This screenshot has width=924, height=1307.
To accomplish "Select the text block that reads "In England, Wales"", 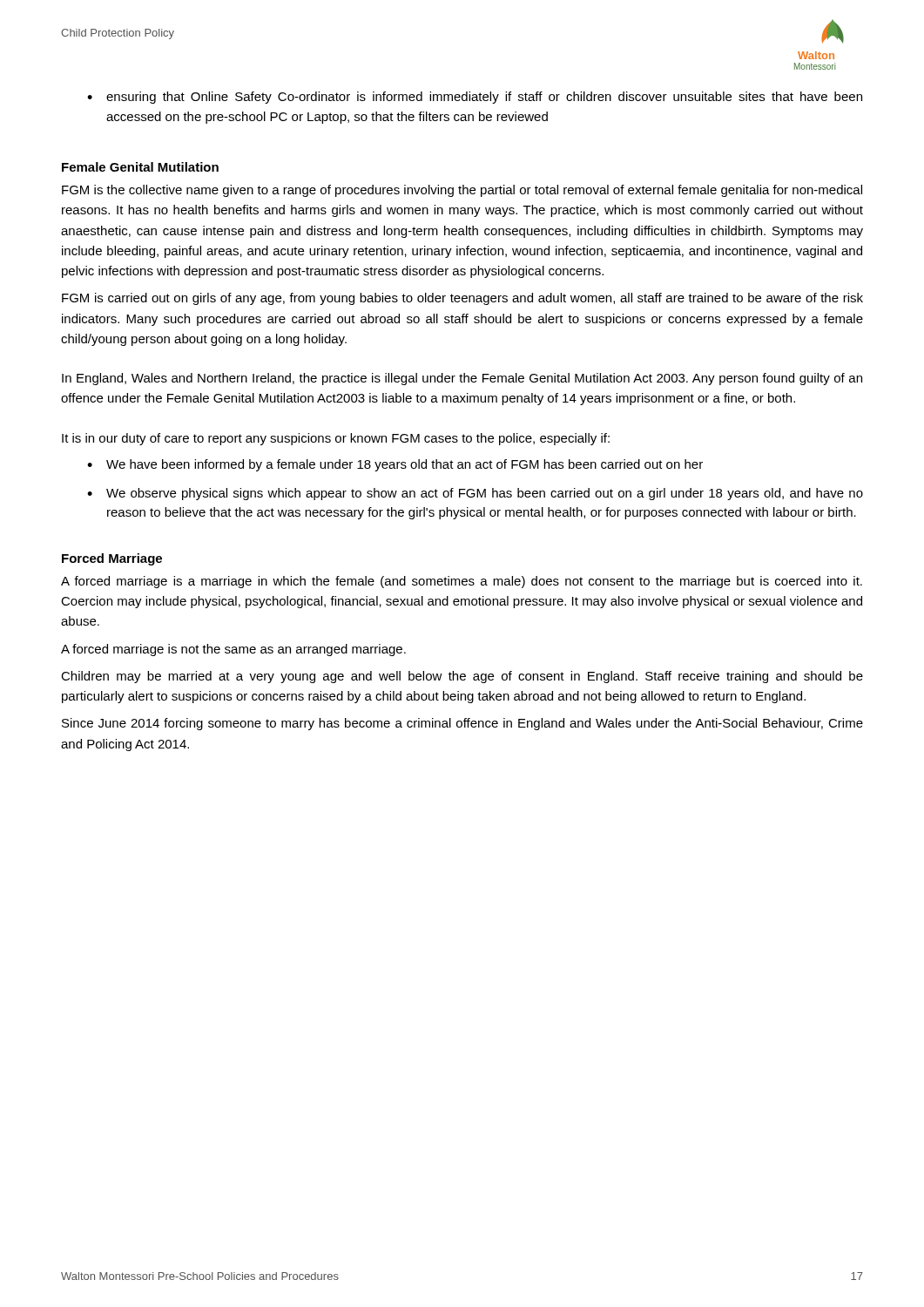I will 462,388.
